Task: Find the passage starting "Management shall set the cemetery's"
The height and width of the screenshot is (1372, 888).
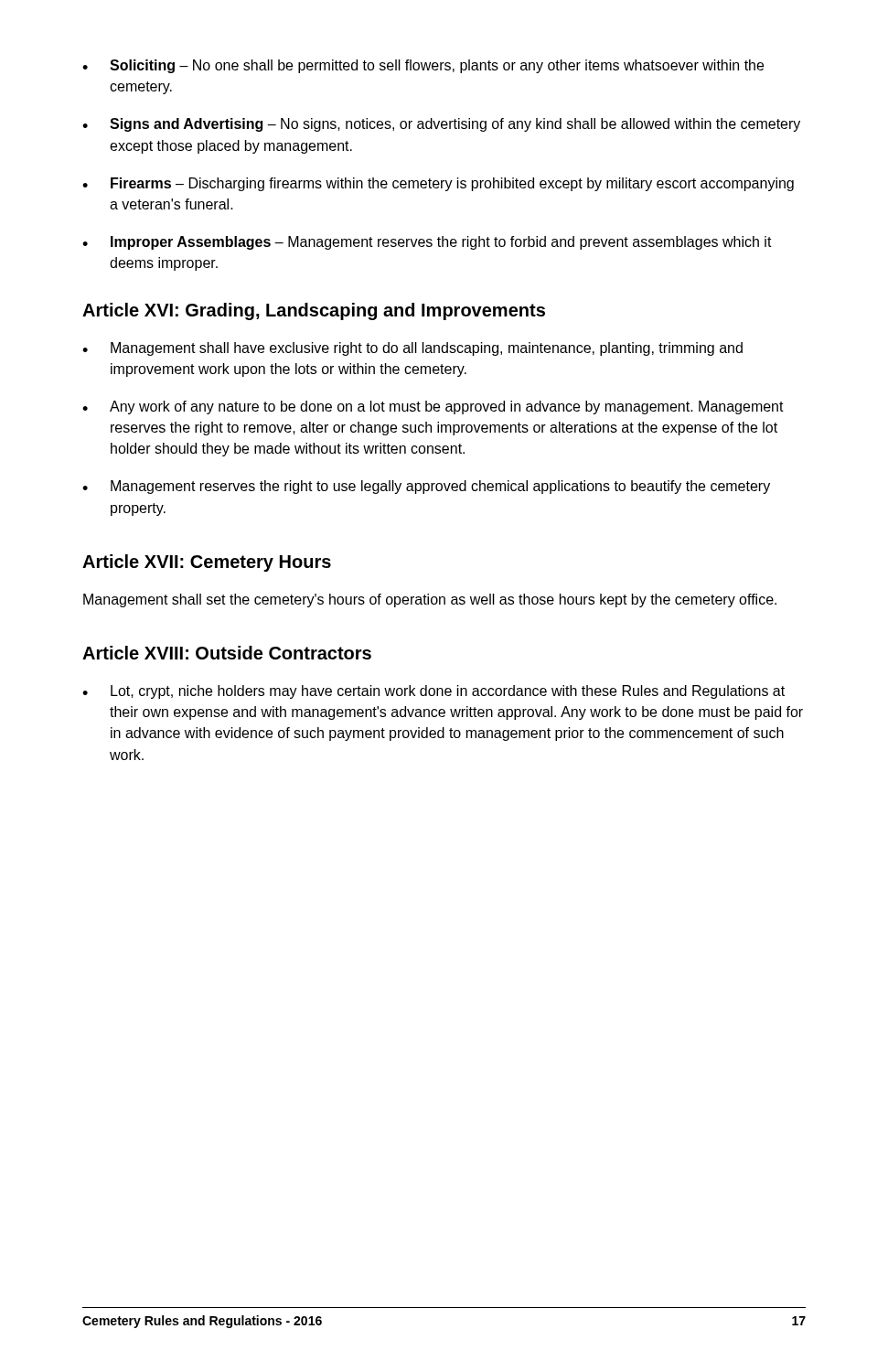Action: [x=430, y=599]
